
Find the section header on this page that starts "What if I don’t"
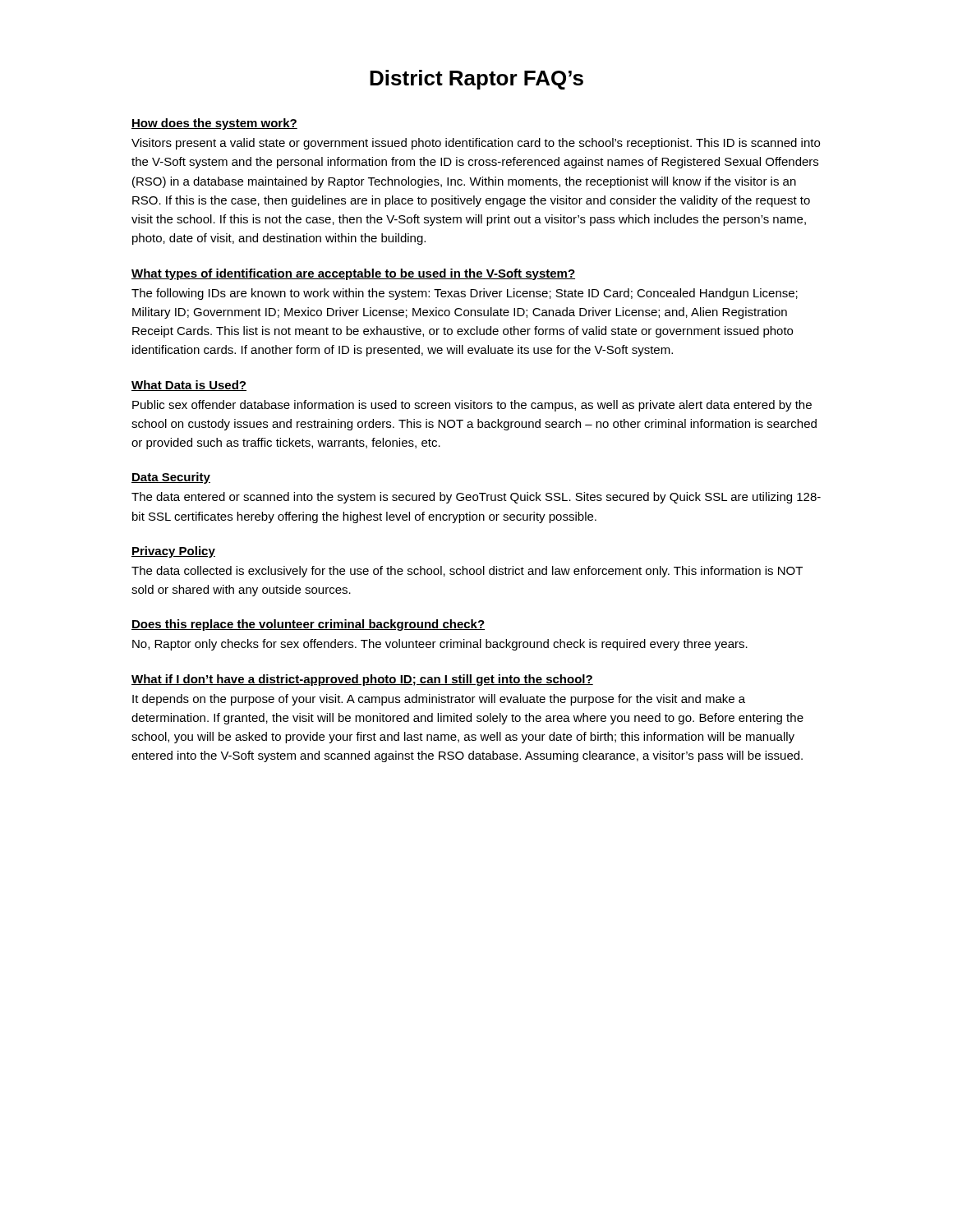362,678
